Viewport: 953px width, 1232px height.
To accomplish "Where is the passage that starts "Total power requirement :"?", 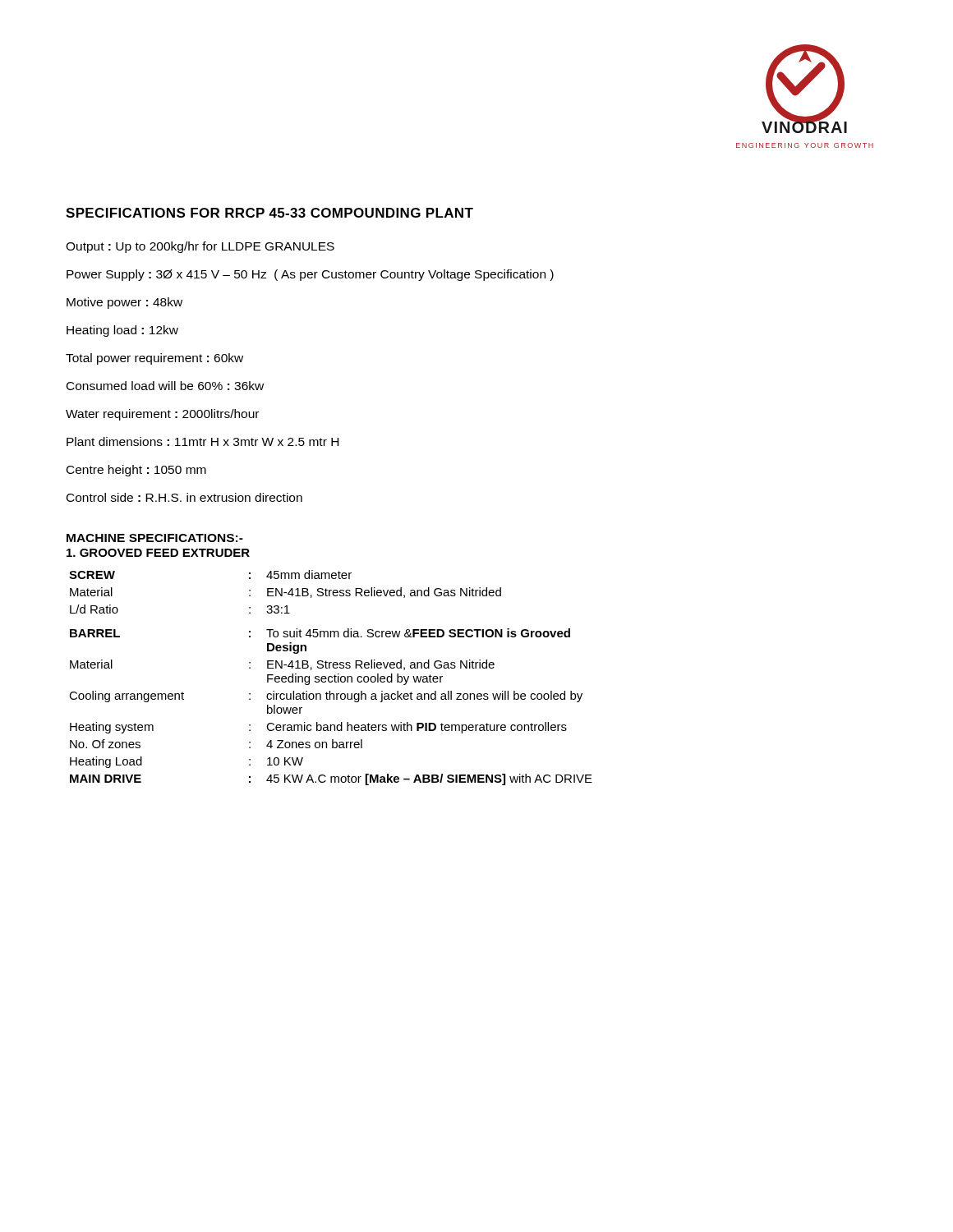I will (x=155, y=358).
